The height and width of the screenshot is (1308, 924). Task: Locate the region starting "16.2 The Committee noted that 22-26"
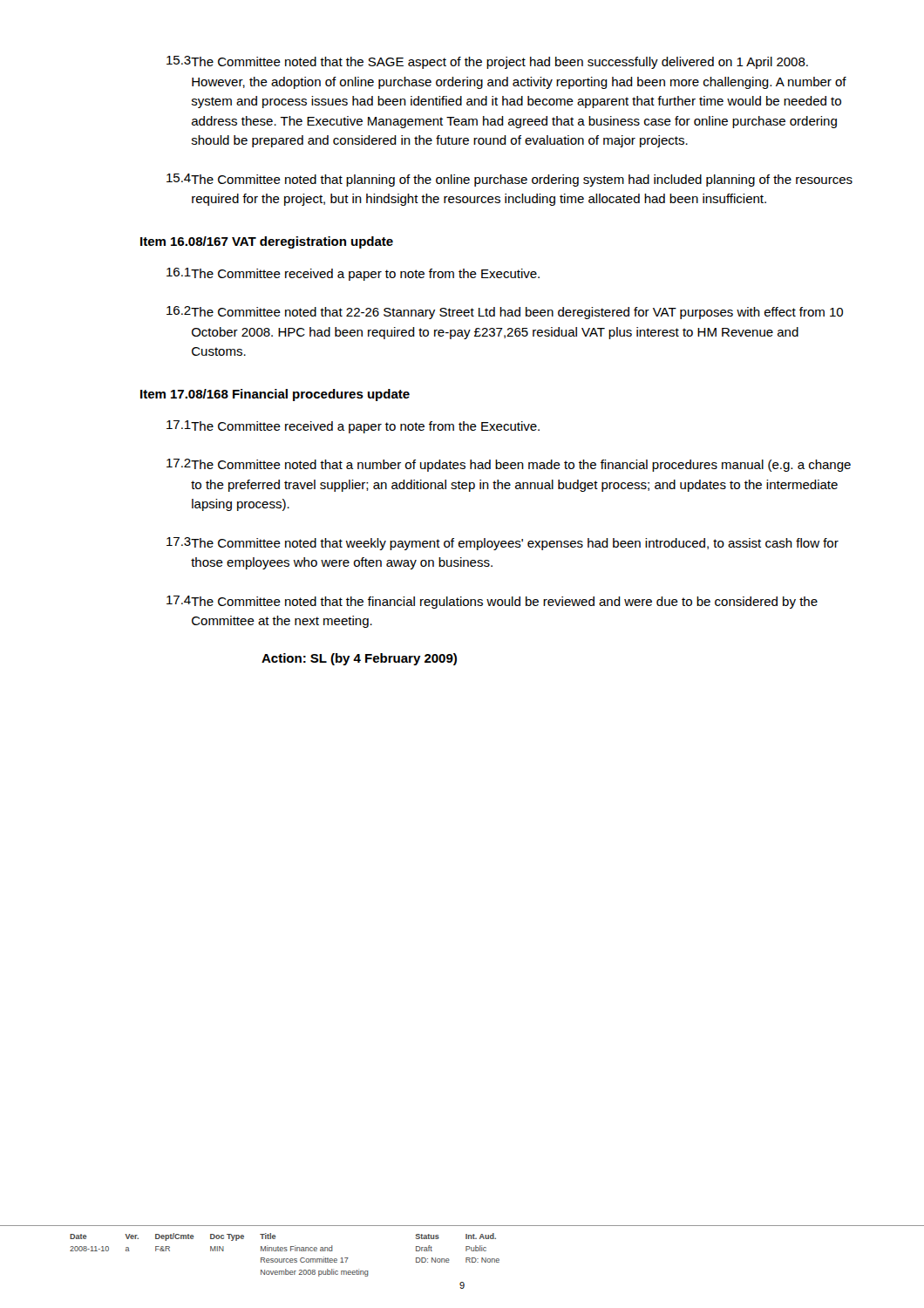click(x=462, y=332)
